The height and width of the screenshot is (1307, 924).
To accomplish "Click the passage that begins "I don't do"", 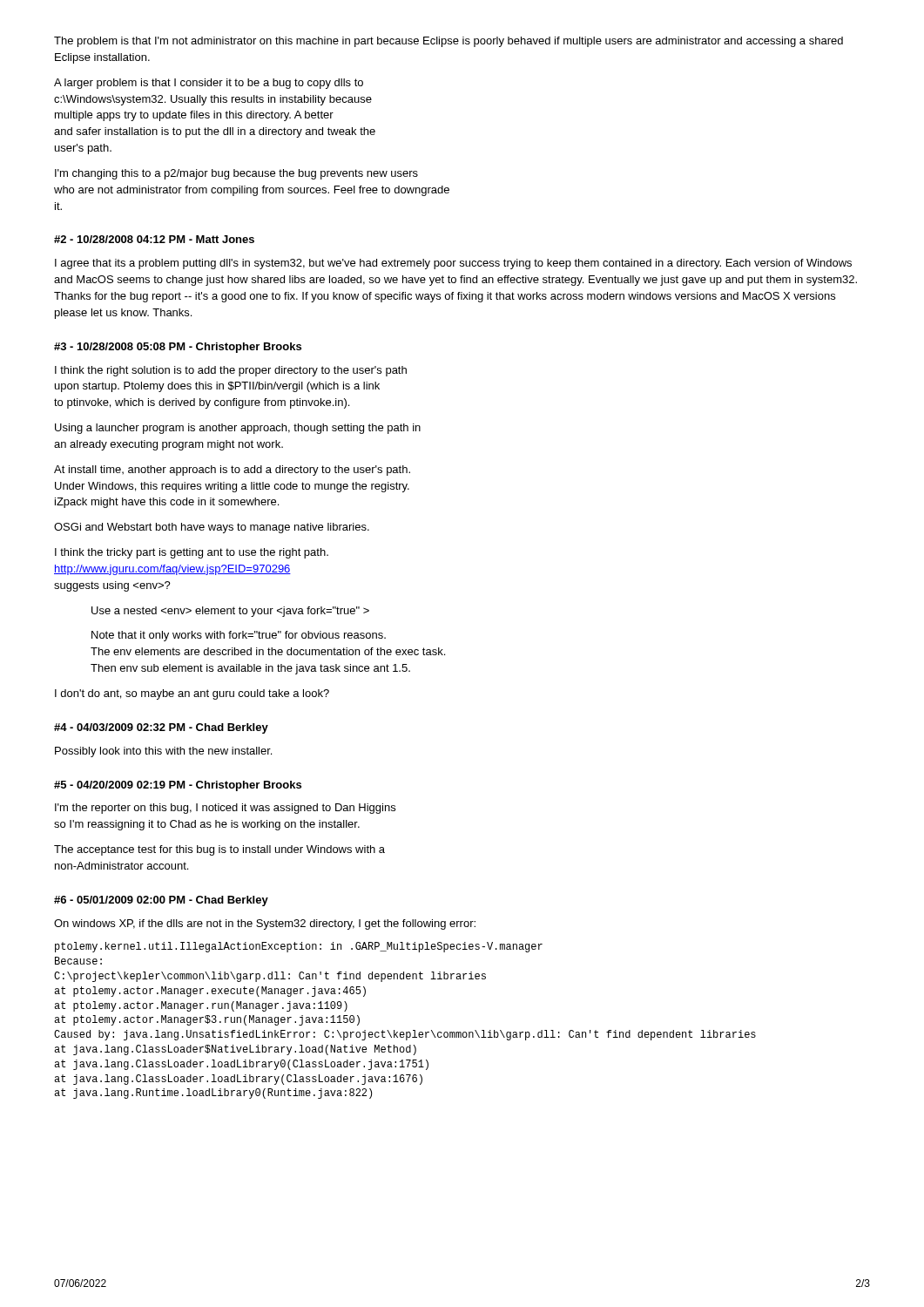I will 192,694.
